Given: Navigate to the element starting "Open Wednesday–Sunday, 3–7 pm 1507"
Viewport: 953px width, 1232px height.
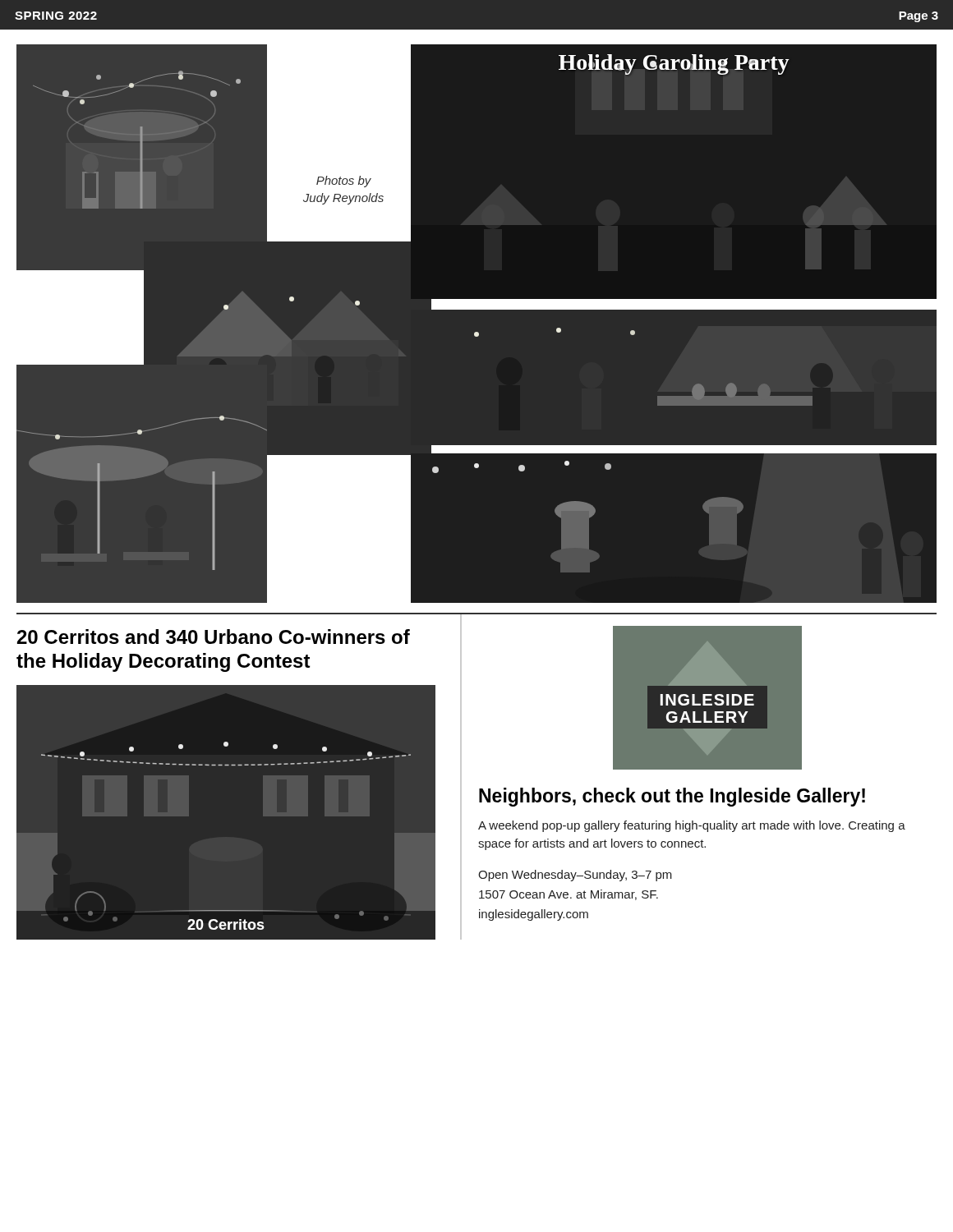Looking at the screenshot, I should (x=575, y=876).
